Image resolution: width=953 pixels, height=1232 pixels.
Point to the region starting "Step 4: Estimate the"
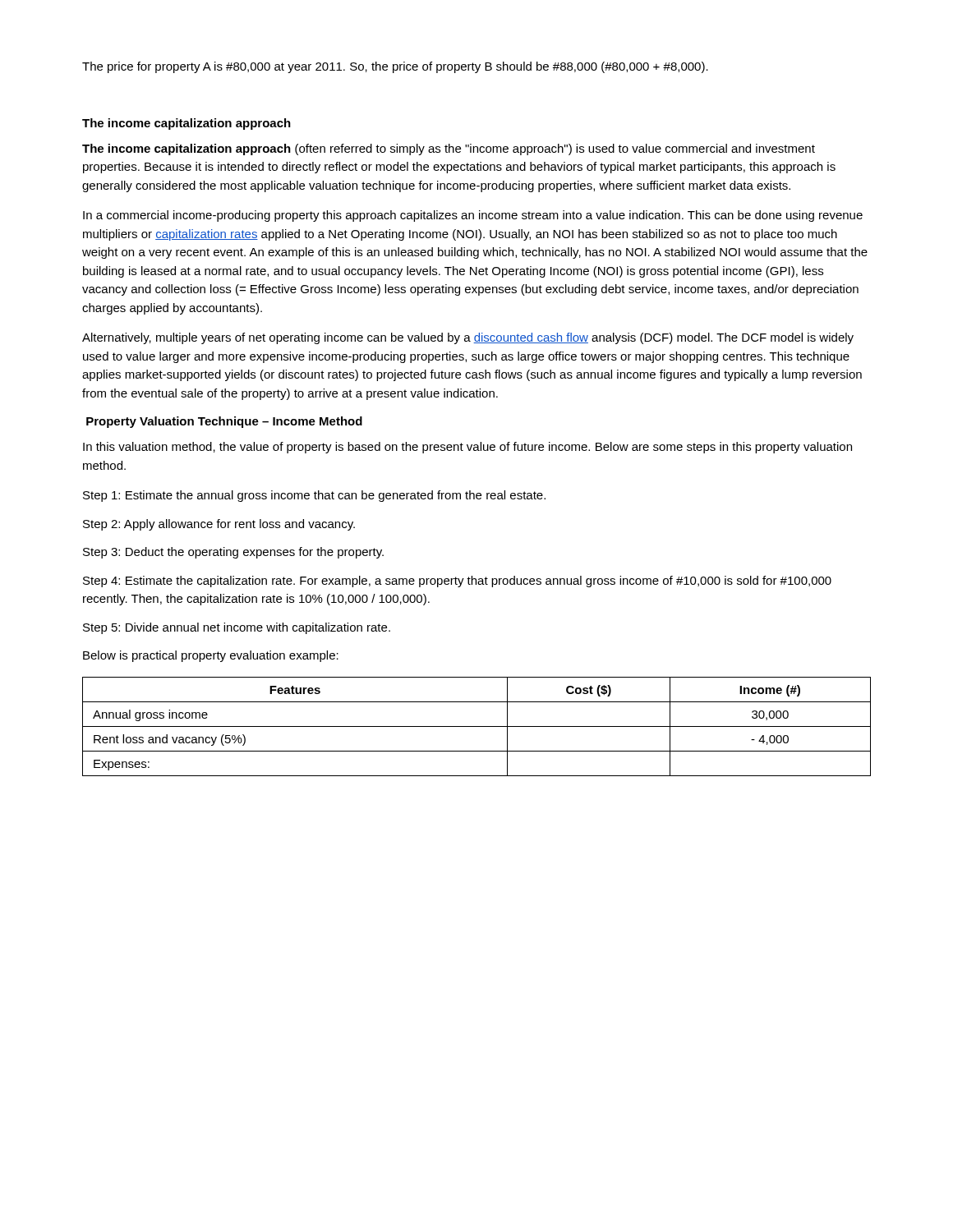point(457,589)
